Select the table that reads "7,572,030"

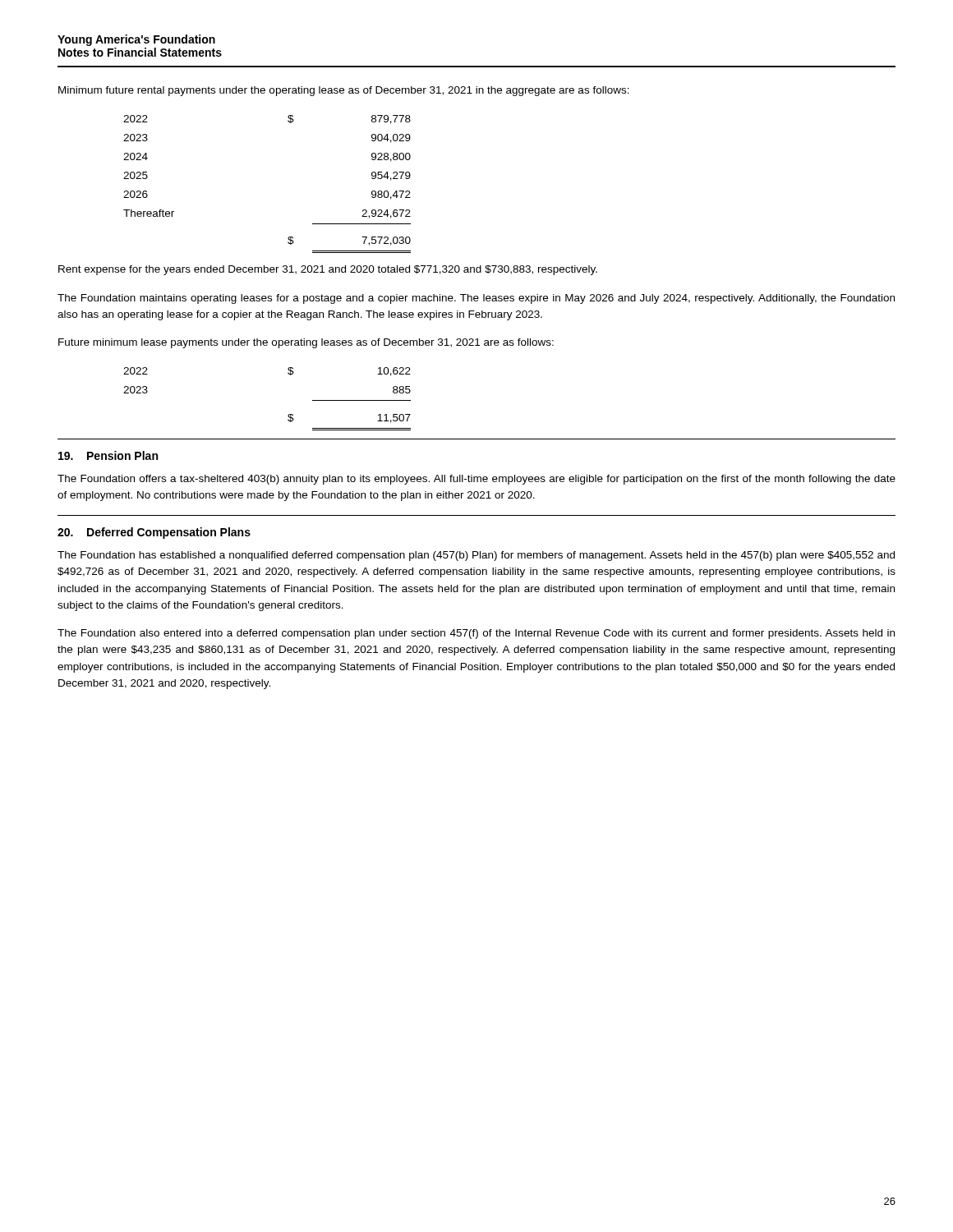point(509,182)
